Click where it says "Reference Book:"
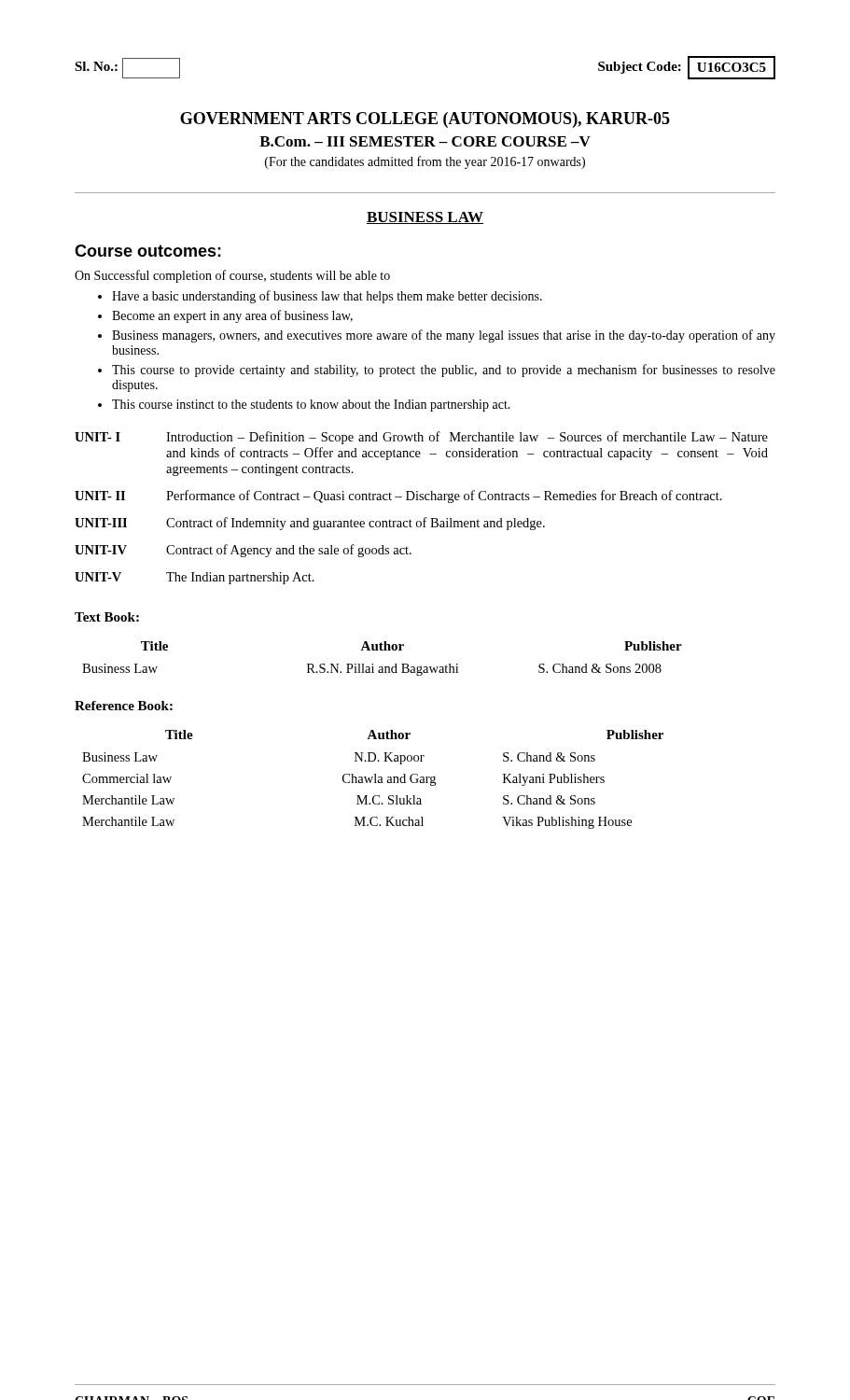This screenshot has height=1400, width=850. click(124, 706)
